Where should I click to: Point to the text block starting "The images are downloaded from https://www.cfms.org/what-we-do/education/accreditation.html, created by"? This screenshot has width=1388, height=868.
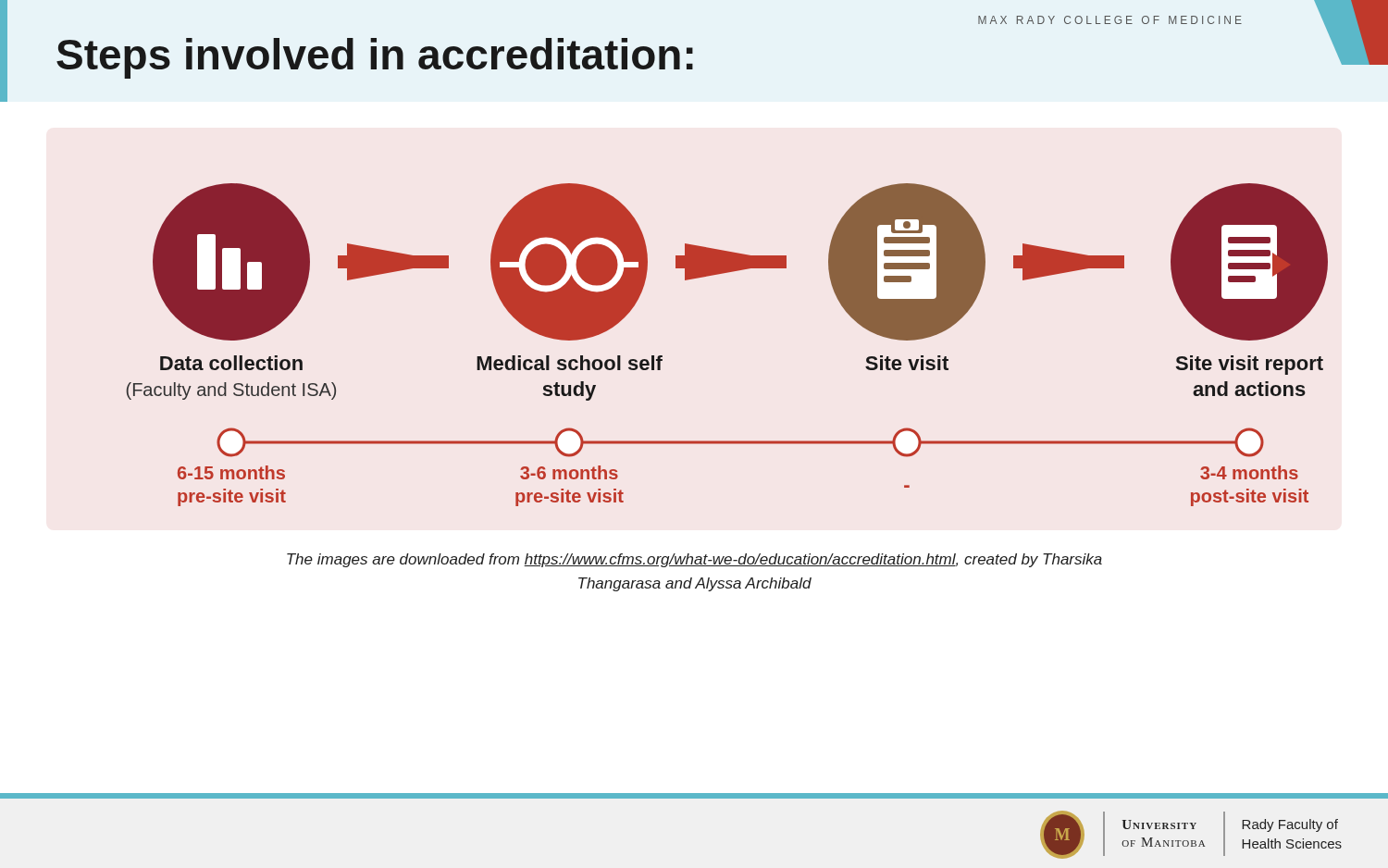[694, 571]
